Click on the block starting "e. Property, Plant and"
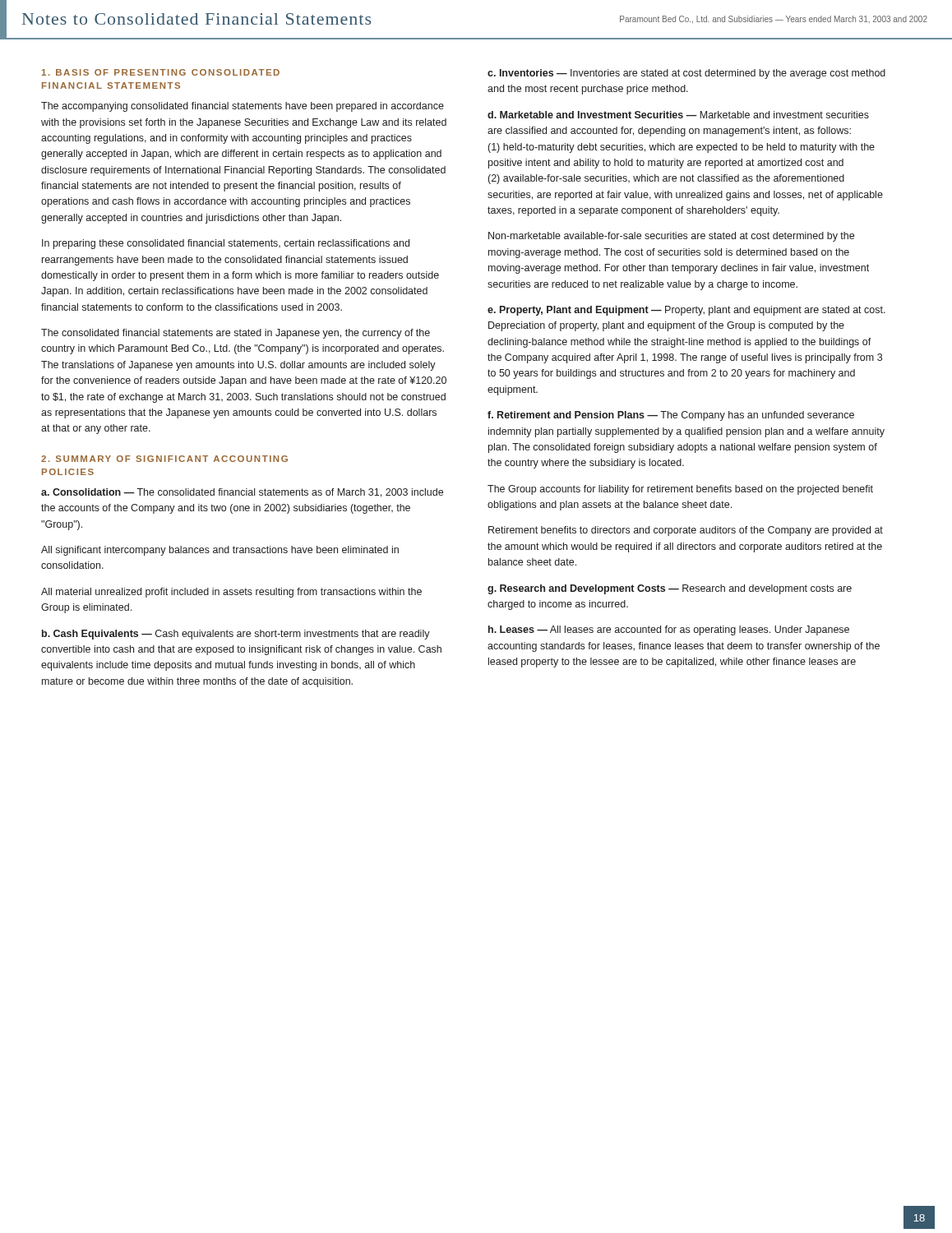Image resolution: width=952 pixels, height=1233 pixels. click(687, 350)
